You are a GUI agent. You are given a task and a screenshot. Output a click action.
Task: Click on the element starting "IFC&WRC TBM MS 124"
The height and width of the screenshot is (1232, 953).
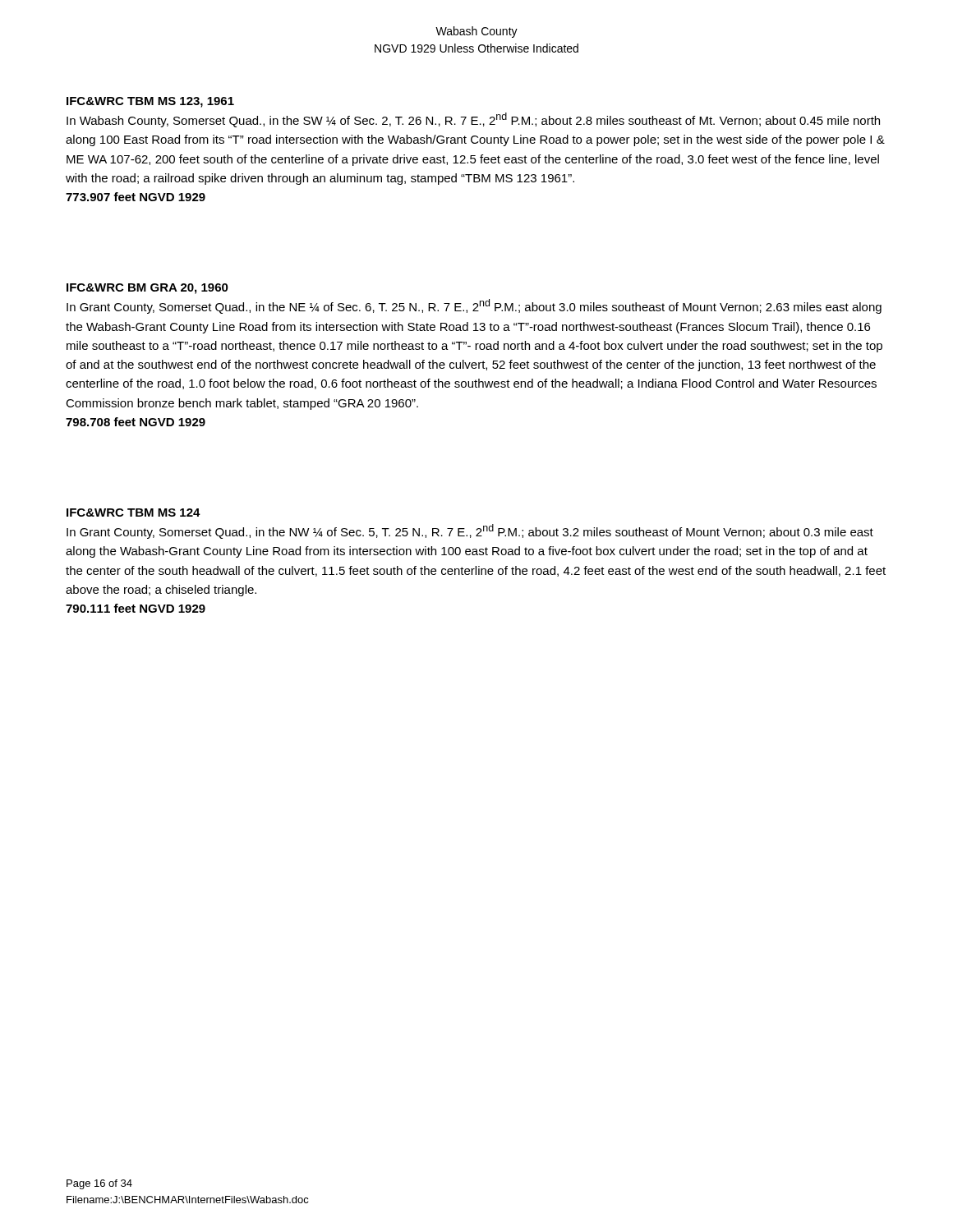coord(134,513)
